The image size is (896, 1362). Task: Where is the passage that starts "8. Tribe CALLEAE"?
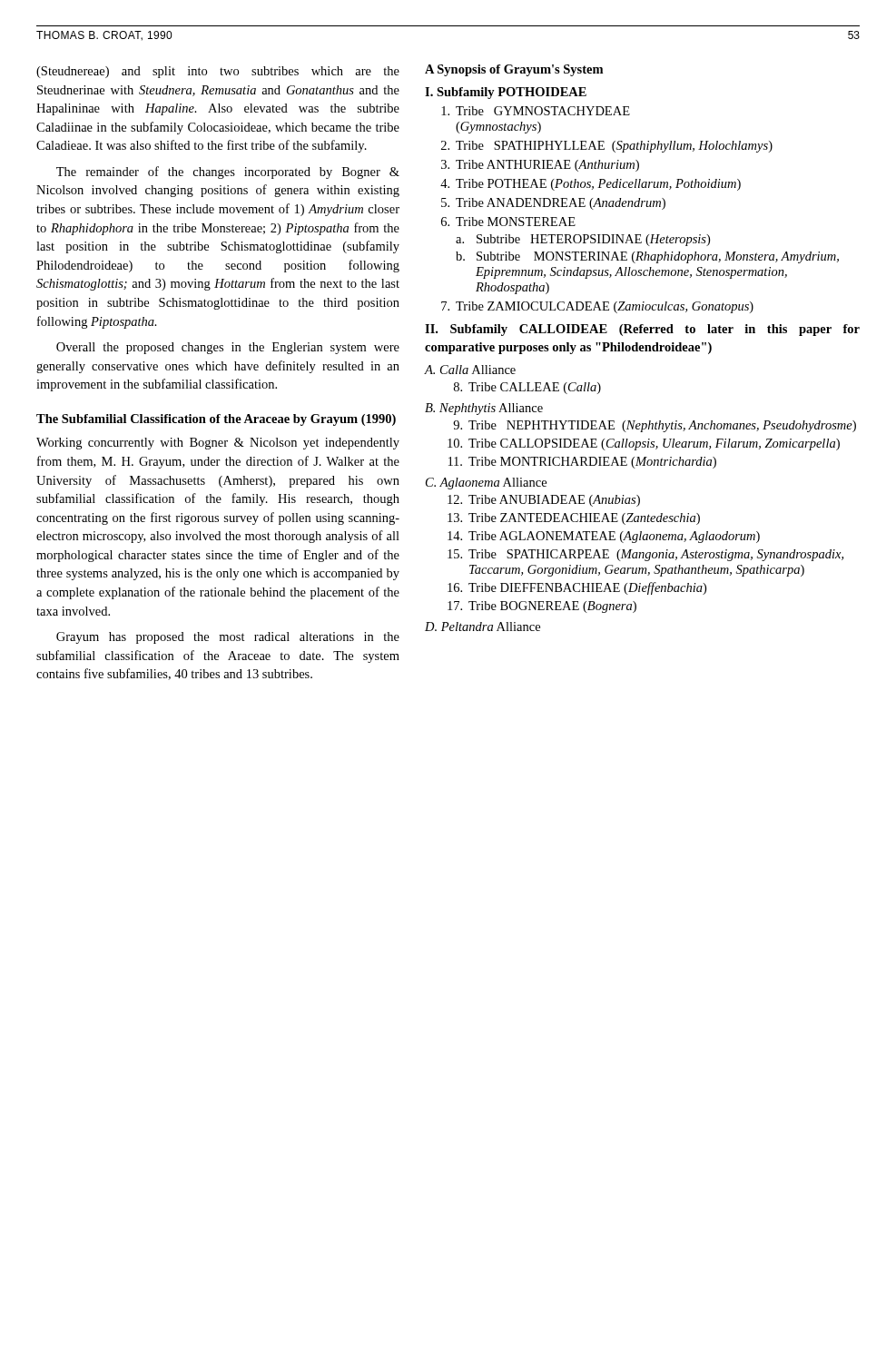(x=527, y=388)
